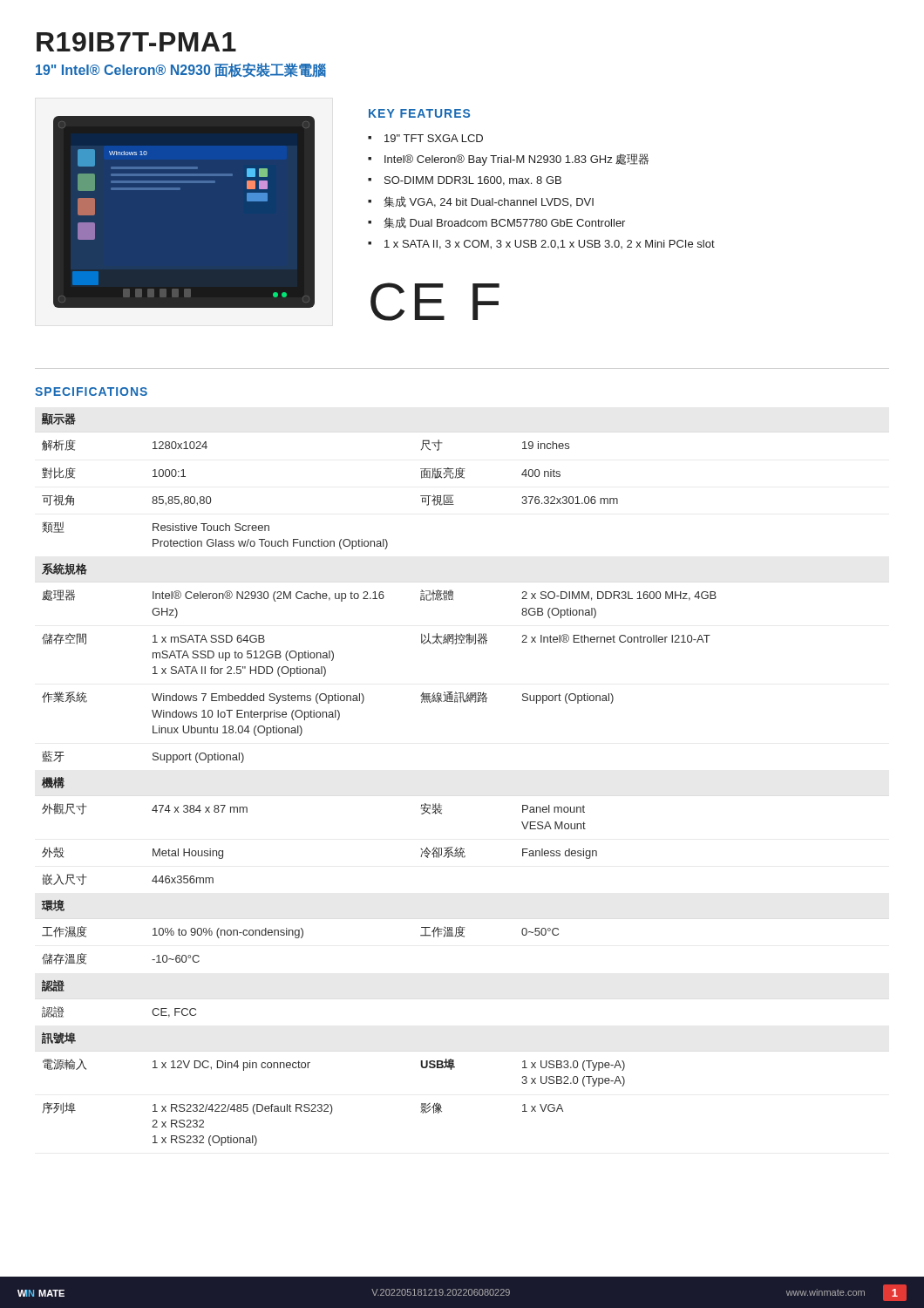924x1308 pixels.
Task: Point to the region starting "Intel® Celeron® Bay Trial-M N2930 1.83 GHz 處理器"
Action: (x=517, y=159)
